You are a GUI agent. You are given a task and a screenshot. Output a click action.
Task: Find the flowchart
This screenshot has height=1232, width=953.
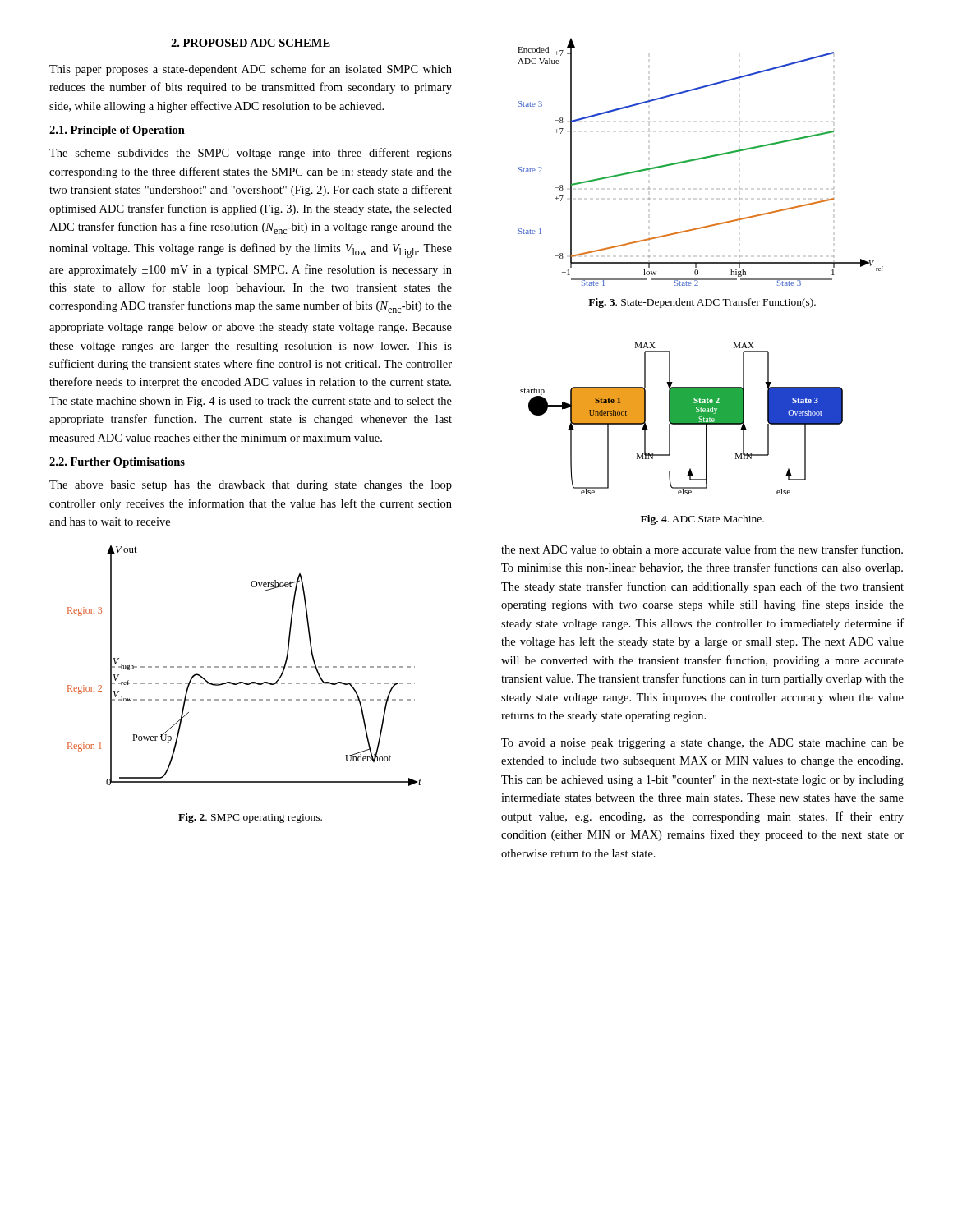[x=702, y=416]
